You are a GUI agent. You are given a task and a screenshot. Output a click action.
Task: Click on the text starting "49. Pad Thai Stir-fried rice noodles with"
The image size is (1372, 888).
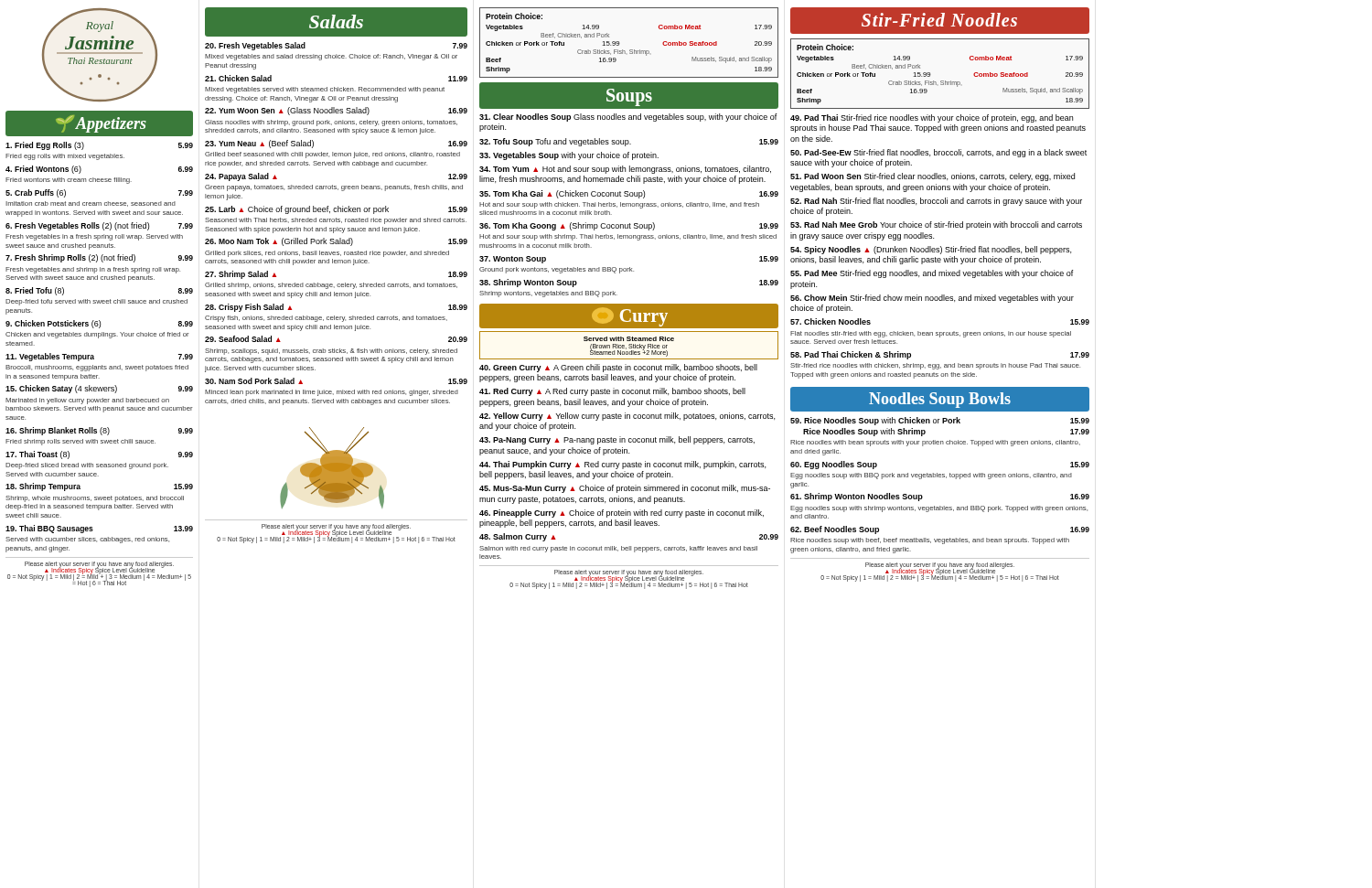pos(940,129)
